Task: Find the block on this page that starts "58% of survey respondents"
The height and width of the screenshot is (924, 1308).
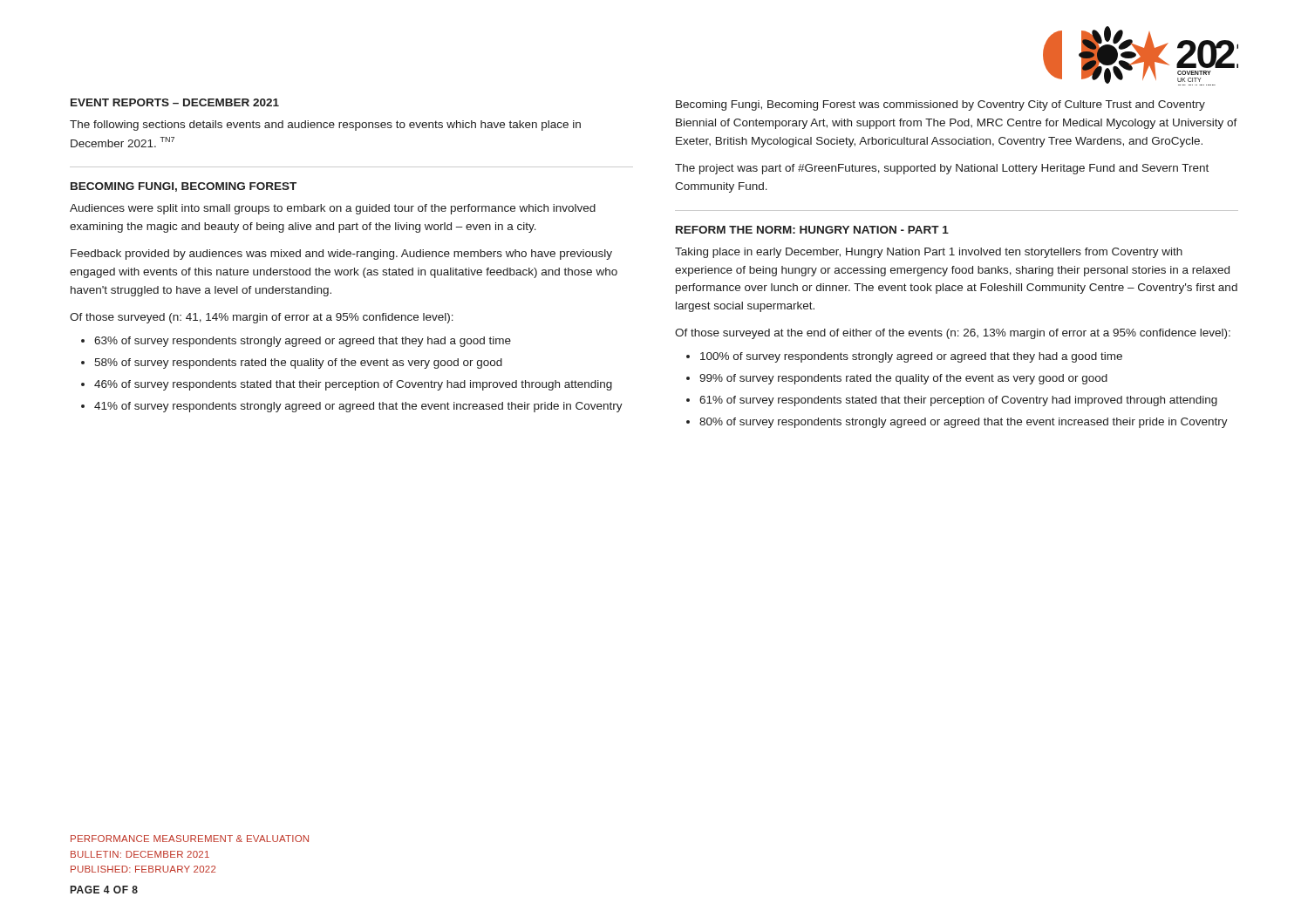Action: (x=298, y=362)
